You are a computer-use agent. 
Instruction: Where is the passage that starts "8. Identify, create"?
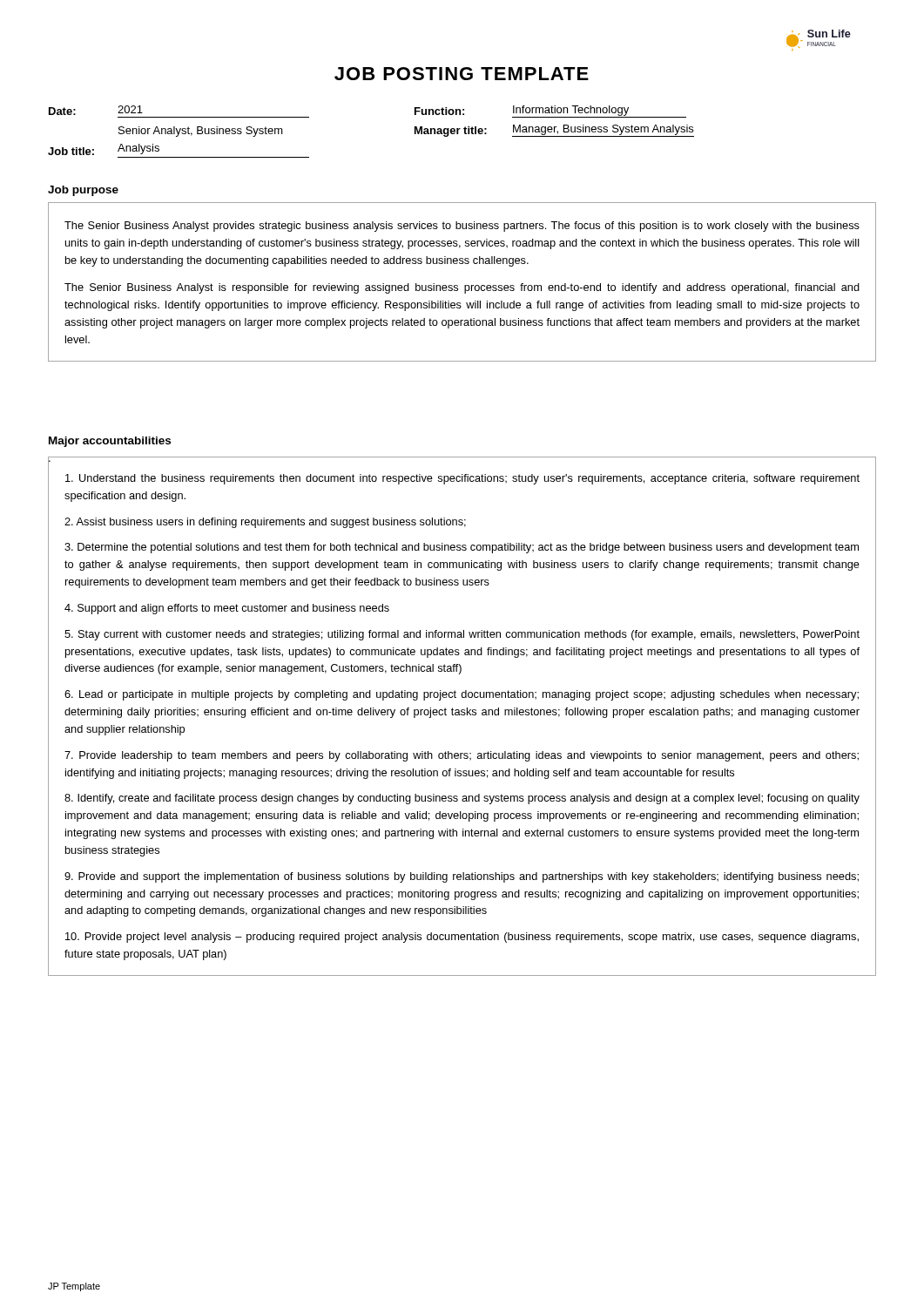coord(462,824)
